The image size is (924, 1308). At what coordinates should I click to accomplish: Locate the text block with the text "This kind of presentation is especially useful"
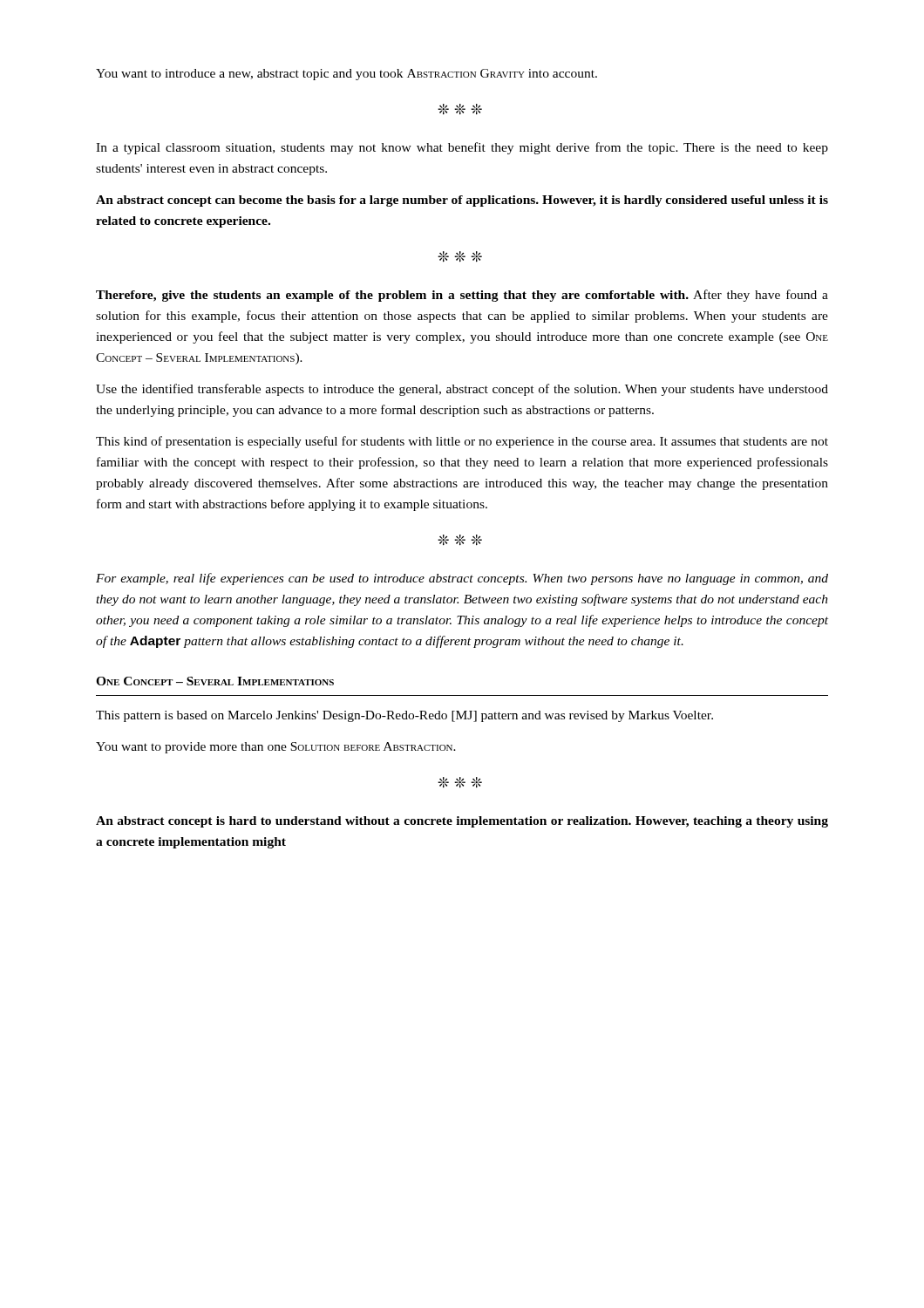pyautogui.click(x=462, y=472)
